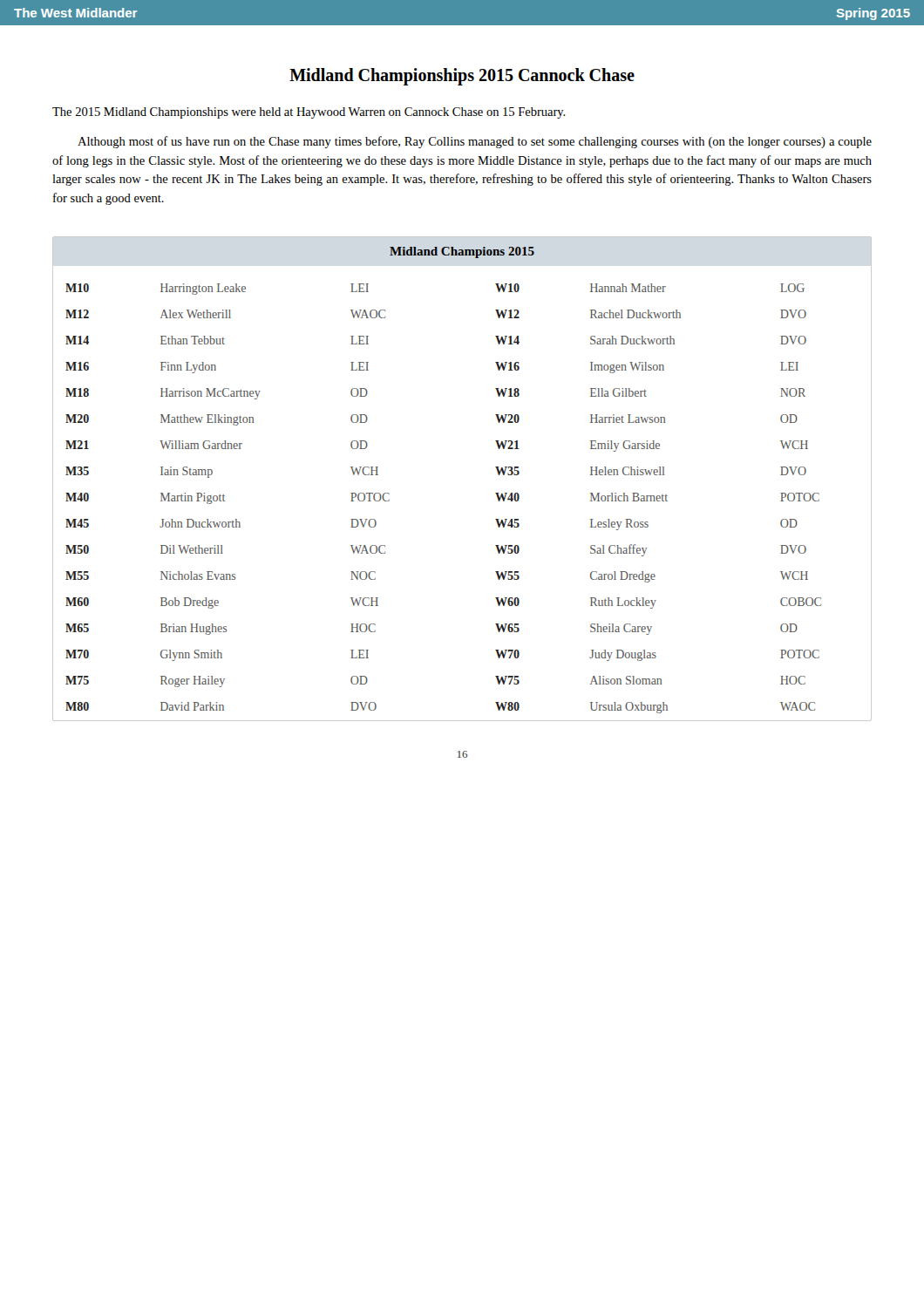Point to the block beginning "Although most of us"
This screenshot has width=924, height=1308.
coord(462,170)
